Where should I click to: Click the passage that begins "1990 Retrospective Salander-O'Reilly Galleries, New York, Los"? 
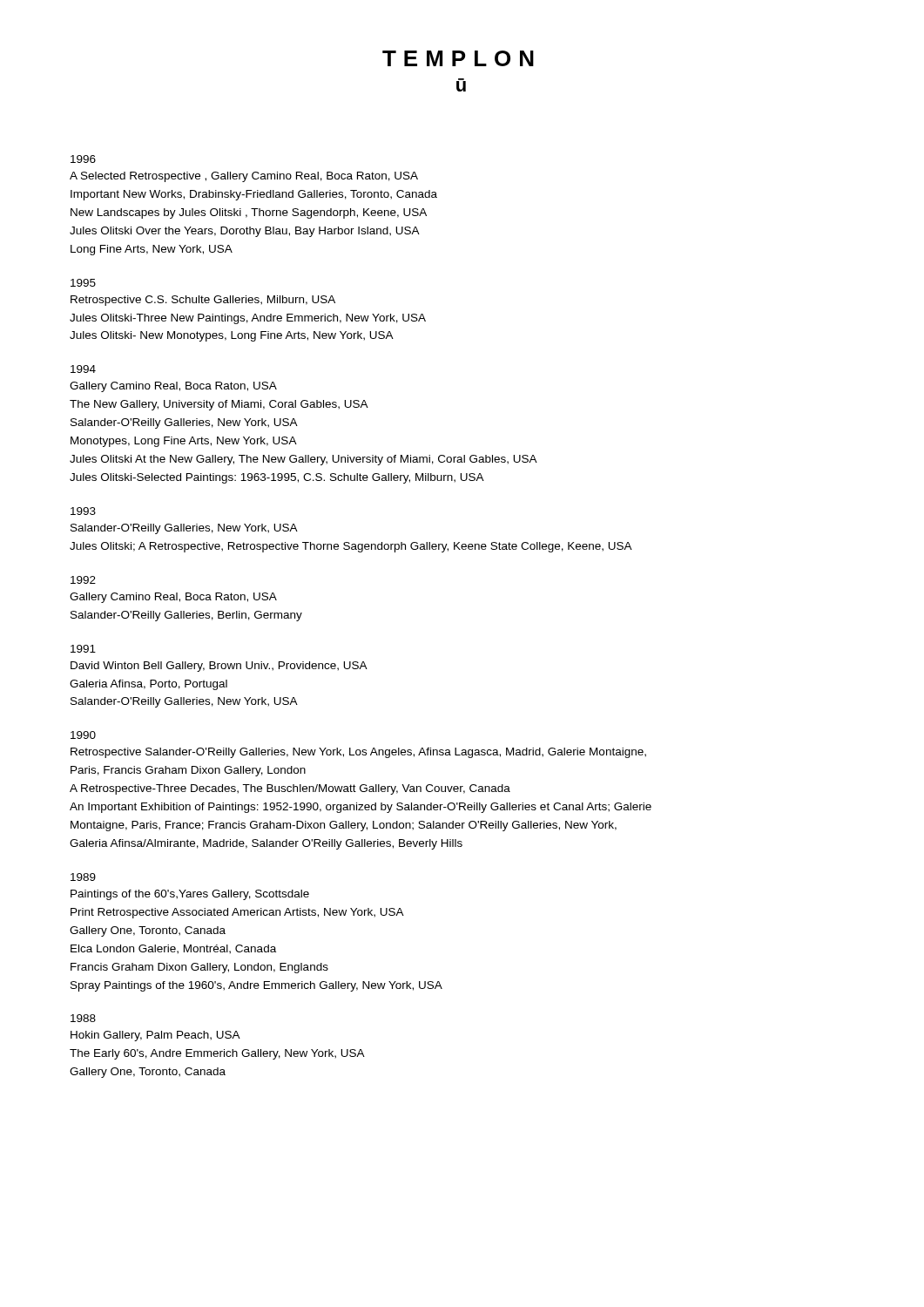pyautogui.click(x=462, y=791)
